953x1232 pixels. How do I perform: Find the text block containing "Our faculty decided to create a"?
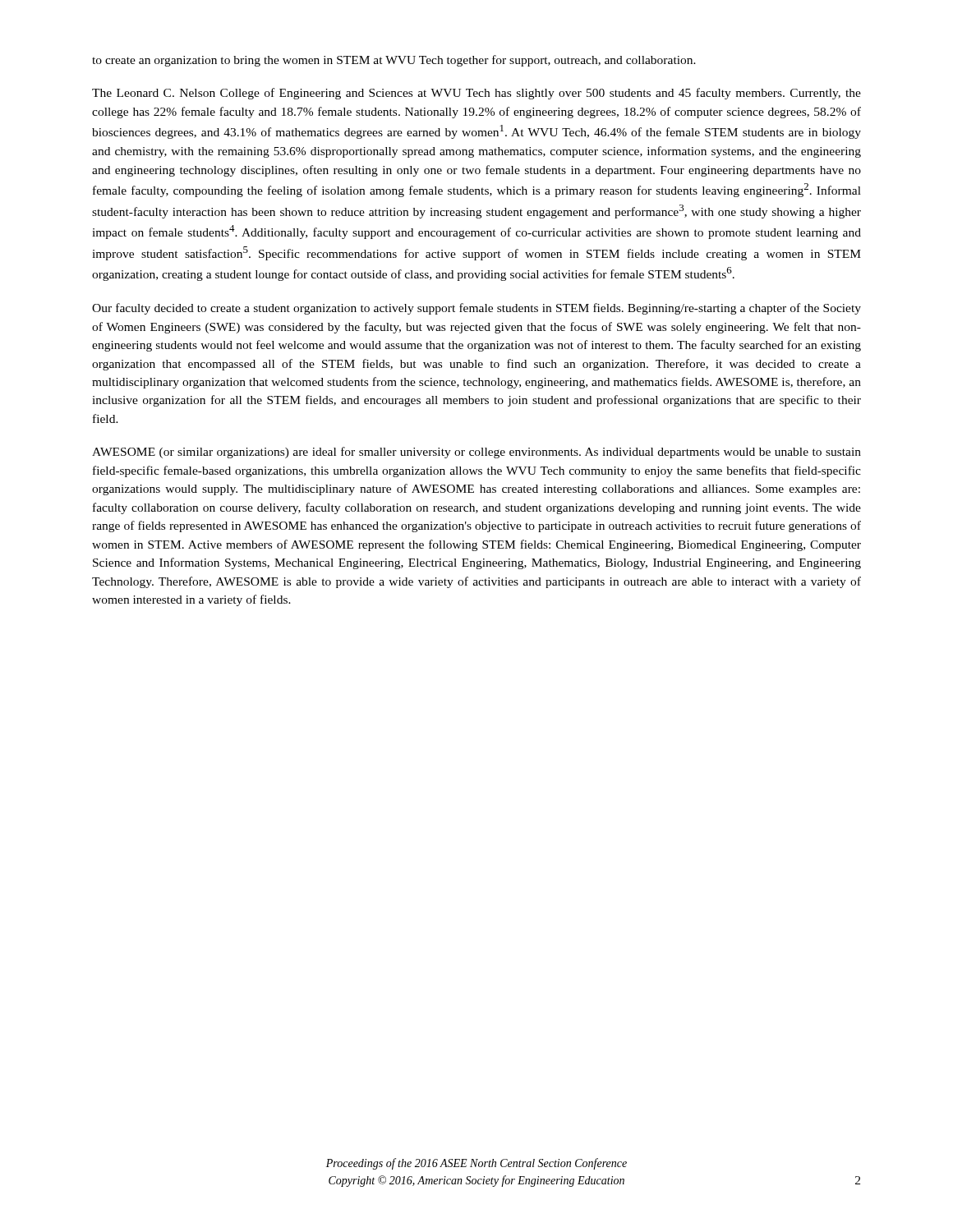[x=476, y=363]
